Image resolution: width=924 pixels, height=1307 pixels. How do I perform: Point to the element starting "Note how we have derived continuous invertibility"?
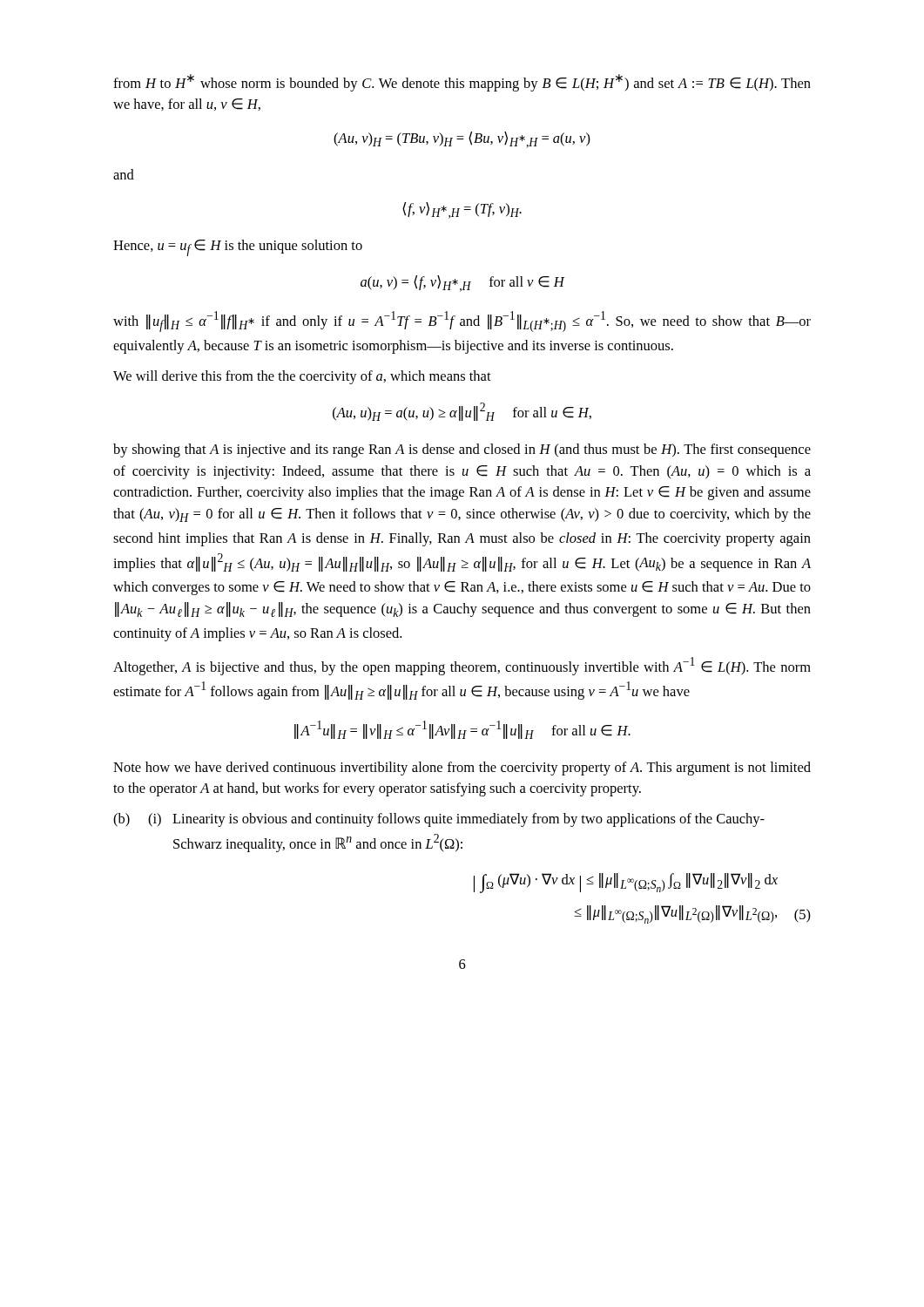tap(462, 778)
